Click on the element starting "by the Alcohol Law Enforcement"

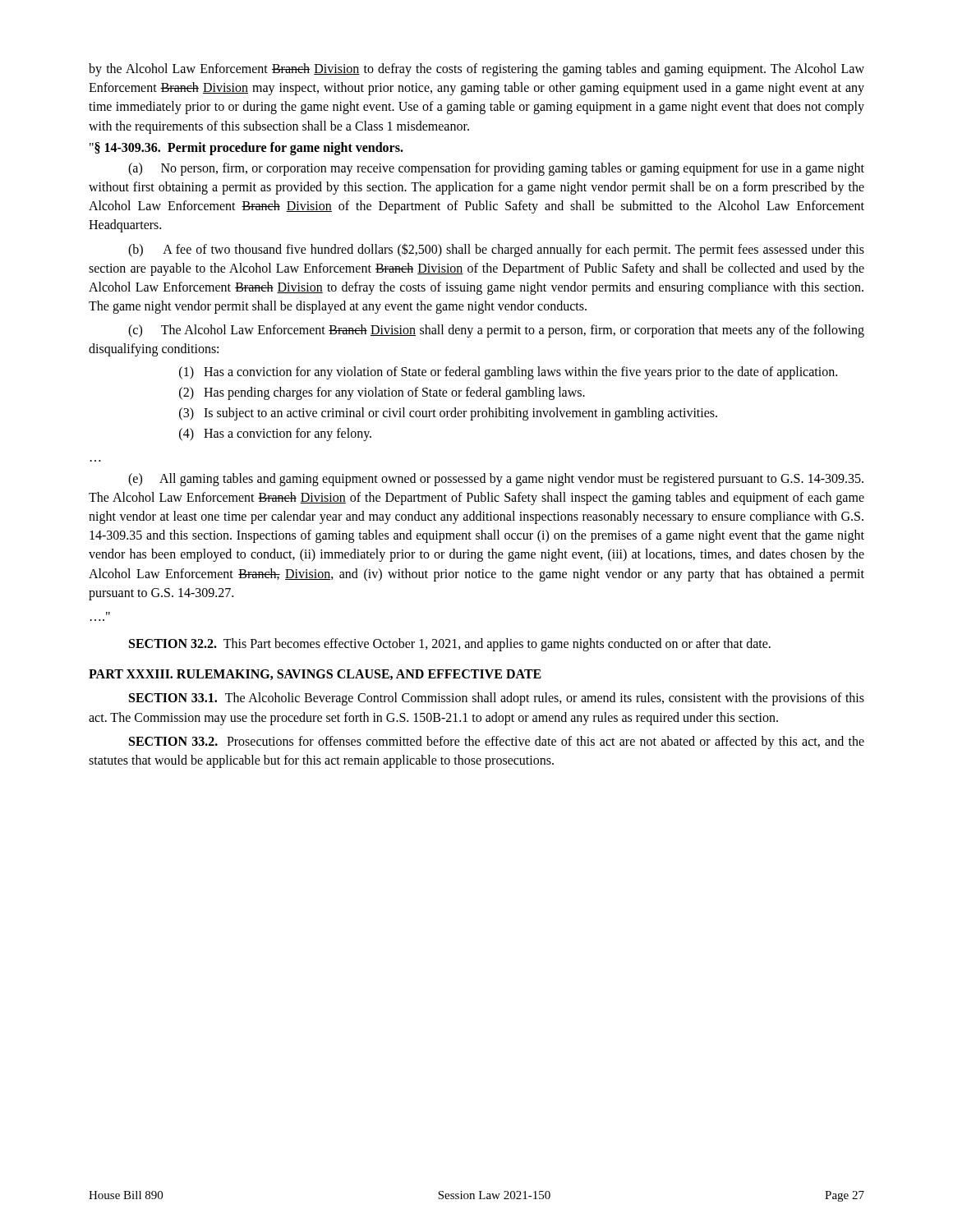[476, 97]
